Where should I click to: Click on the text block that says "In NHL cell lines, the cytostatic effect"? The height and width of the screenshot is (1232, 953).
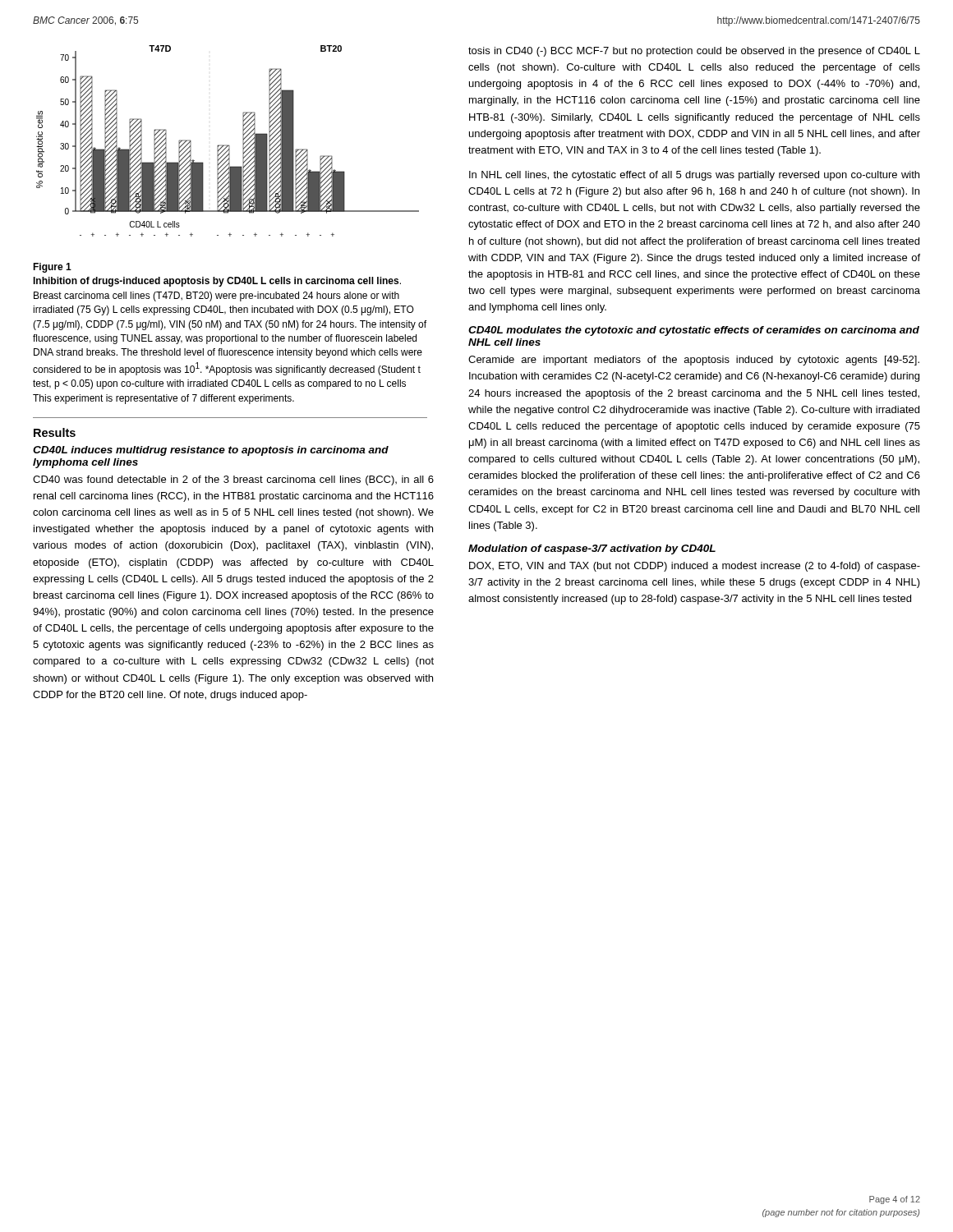pyautogui.click(x=694, y=241)
